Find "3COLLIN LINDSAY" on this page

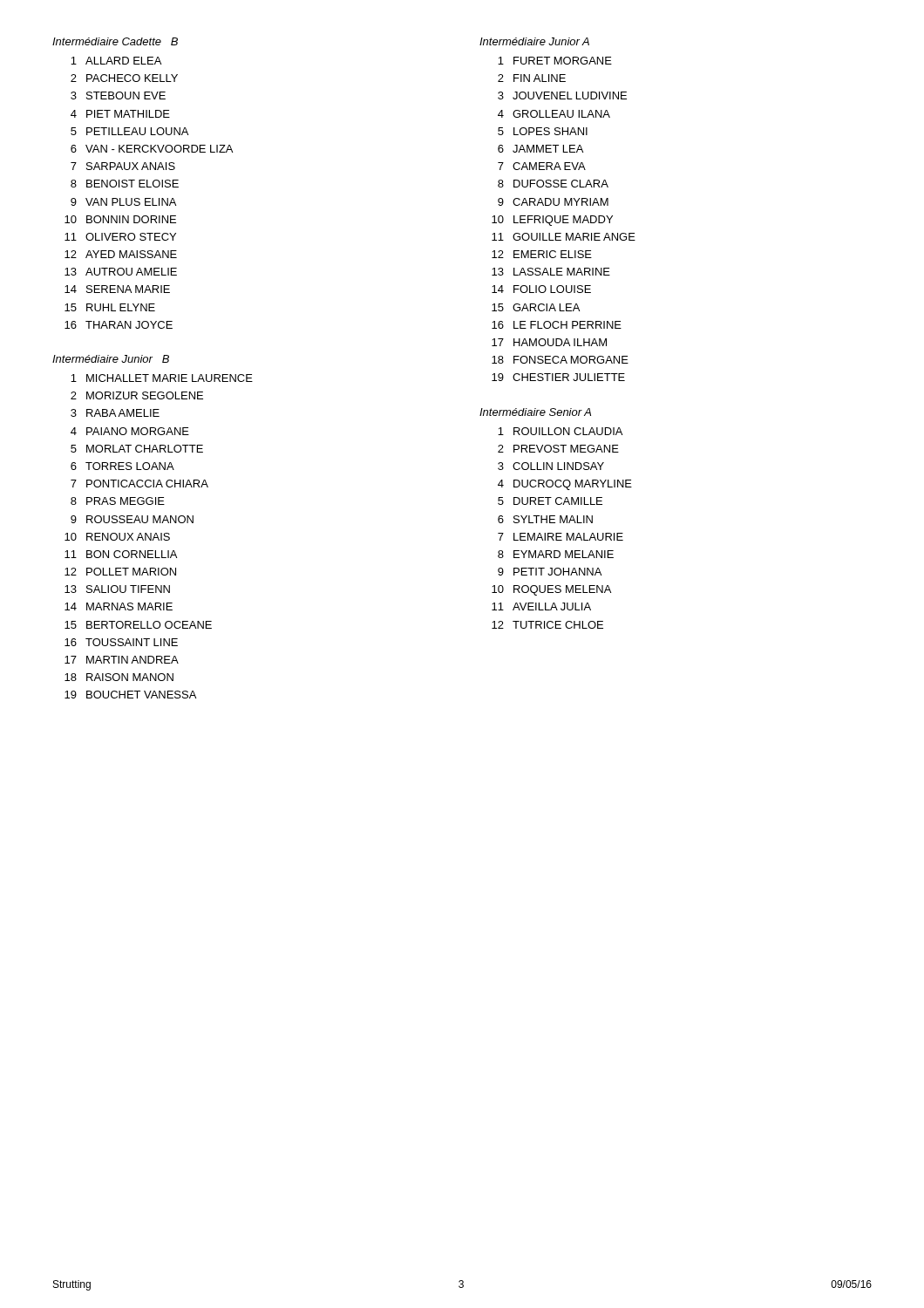542,467
